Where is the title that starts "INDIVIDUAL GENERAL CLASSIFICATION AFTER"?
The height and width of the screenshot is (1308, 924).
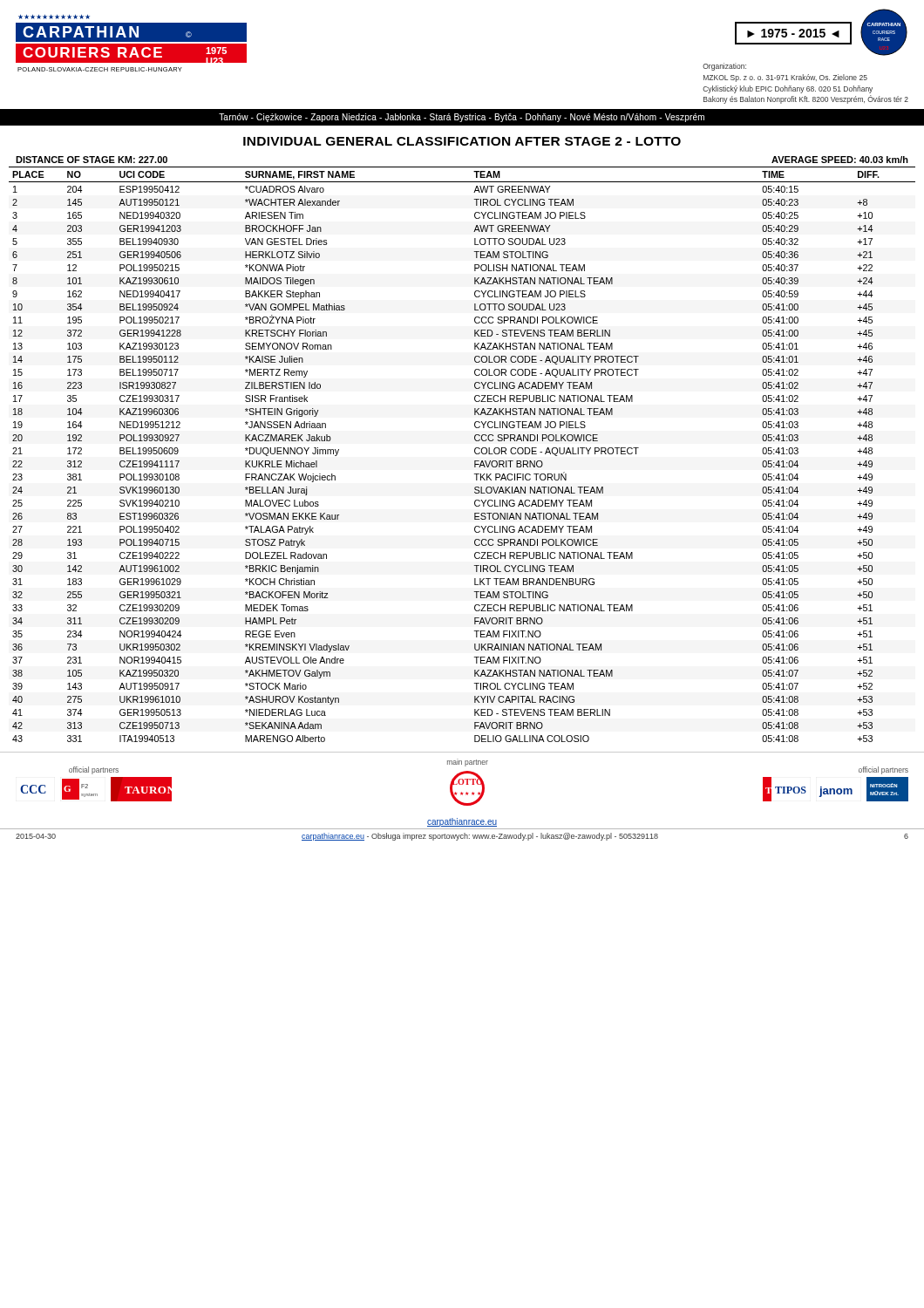(462, 141)
